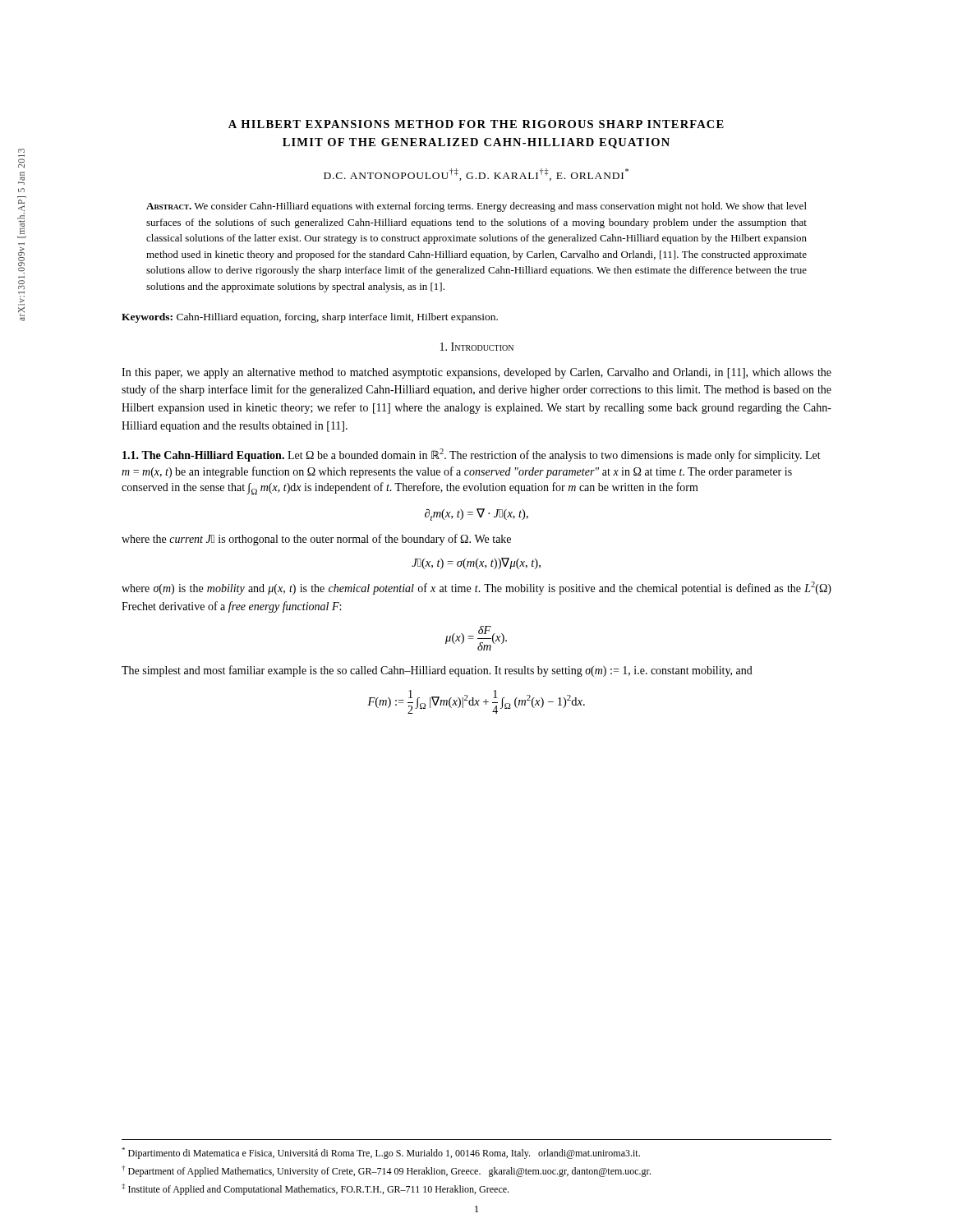The height and width of the screenshot is (1232, 953).
Task: Find the text starting "Dipartimento di Matematica e Fisica, Universitá di"
Action: coord(381,1152)
